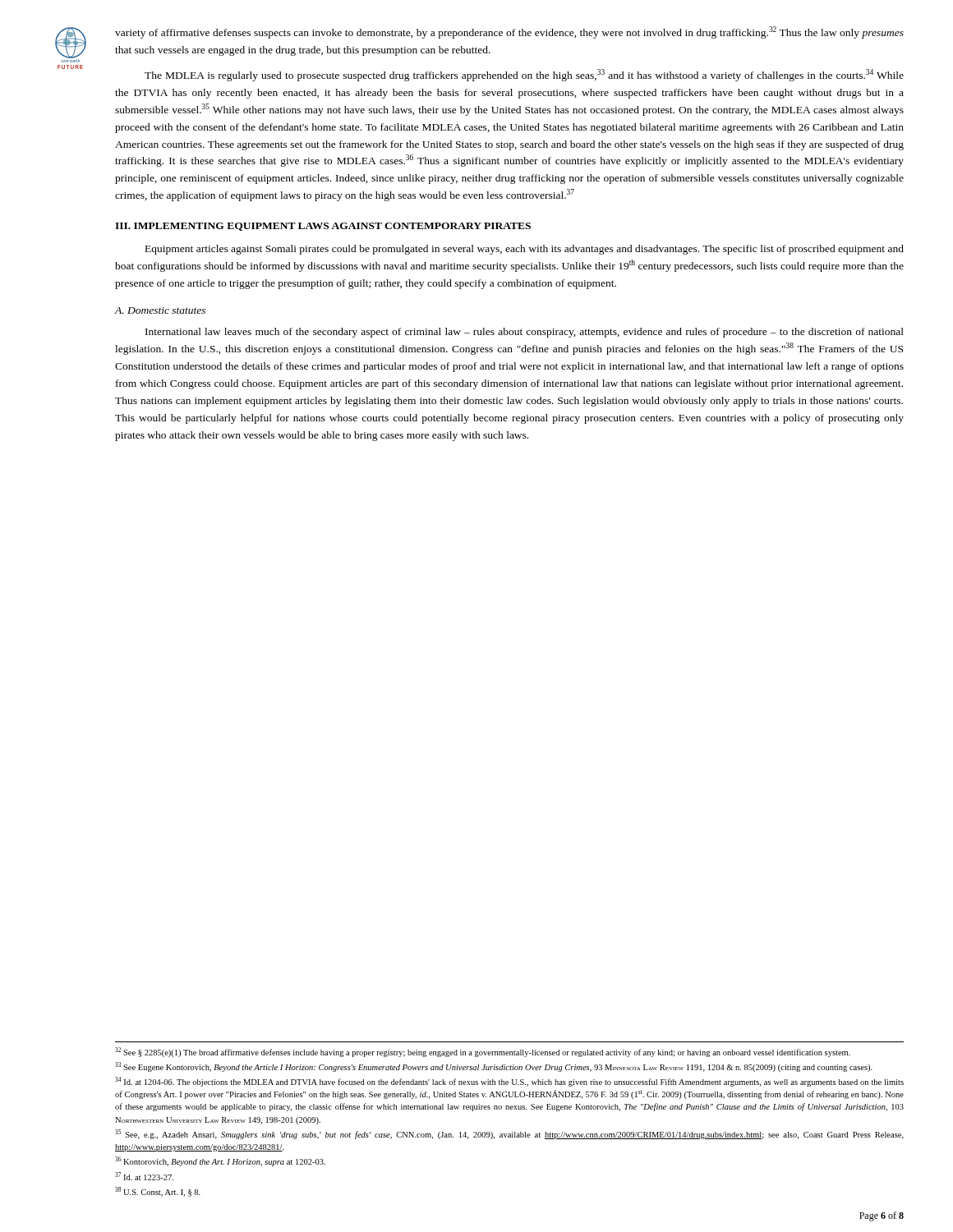Find the footnote that says "33 See Eugene Kontorovich, Beyond the Article"
953x1232 pixels.
[x=494, y=1066]
